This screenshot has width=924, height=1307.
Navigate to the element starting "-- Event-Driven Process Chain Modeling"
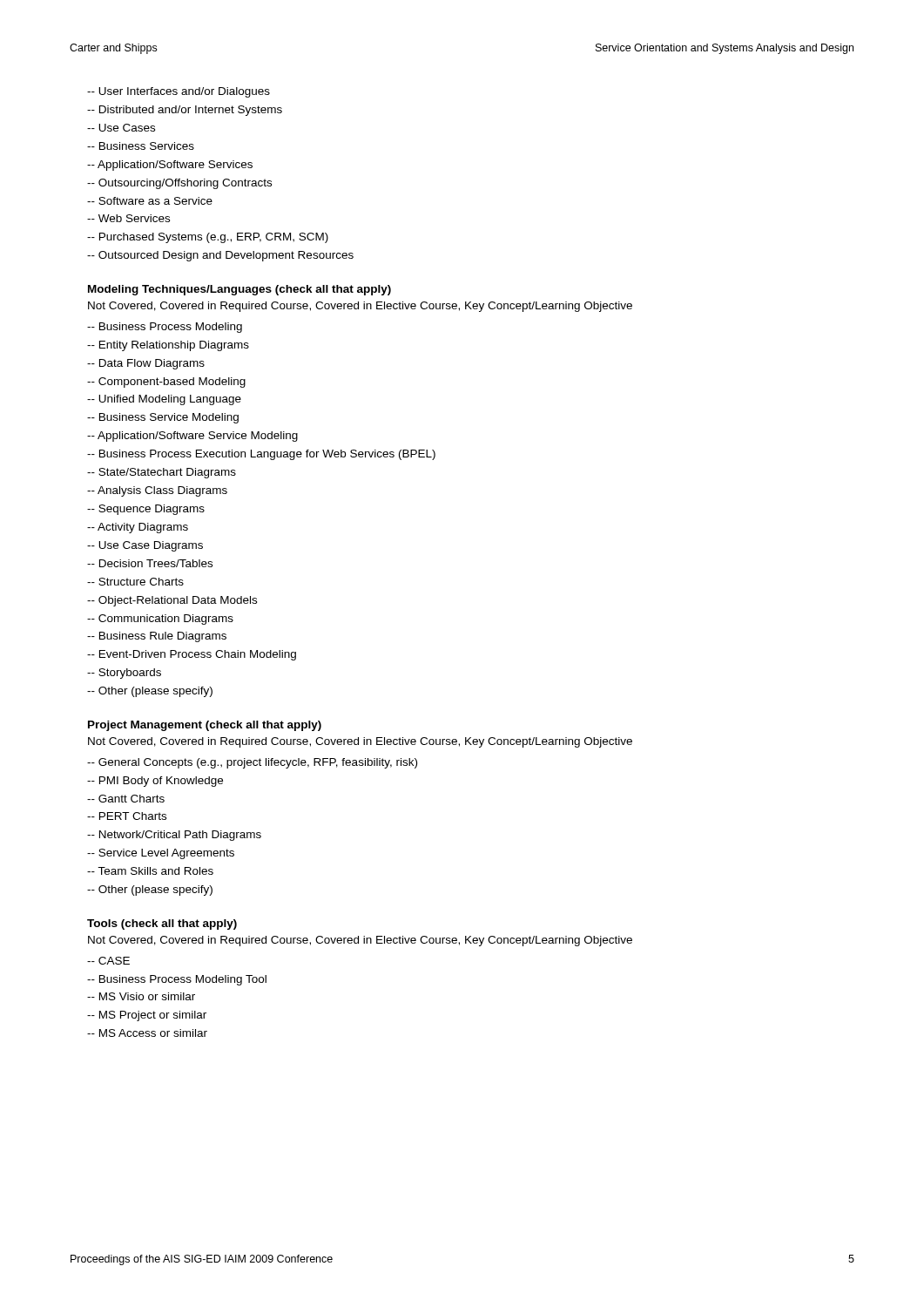point(192,654)
